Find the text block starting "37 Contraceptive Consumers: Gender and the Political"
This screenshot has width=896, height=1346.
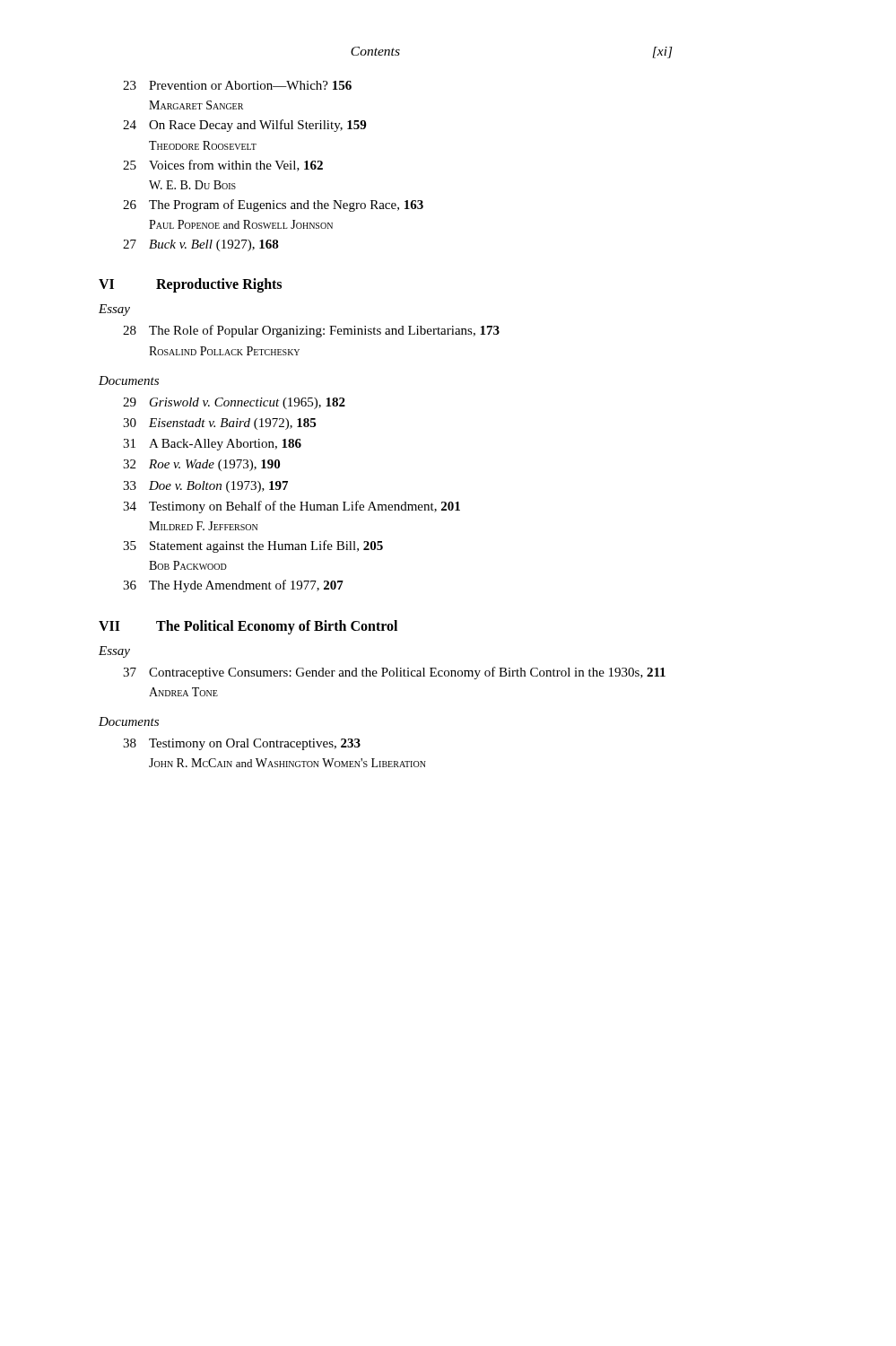pos(386,682)
